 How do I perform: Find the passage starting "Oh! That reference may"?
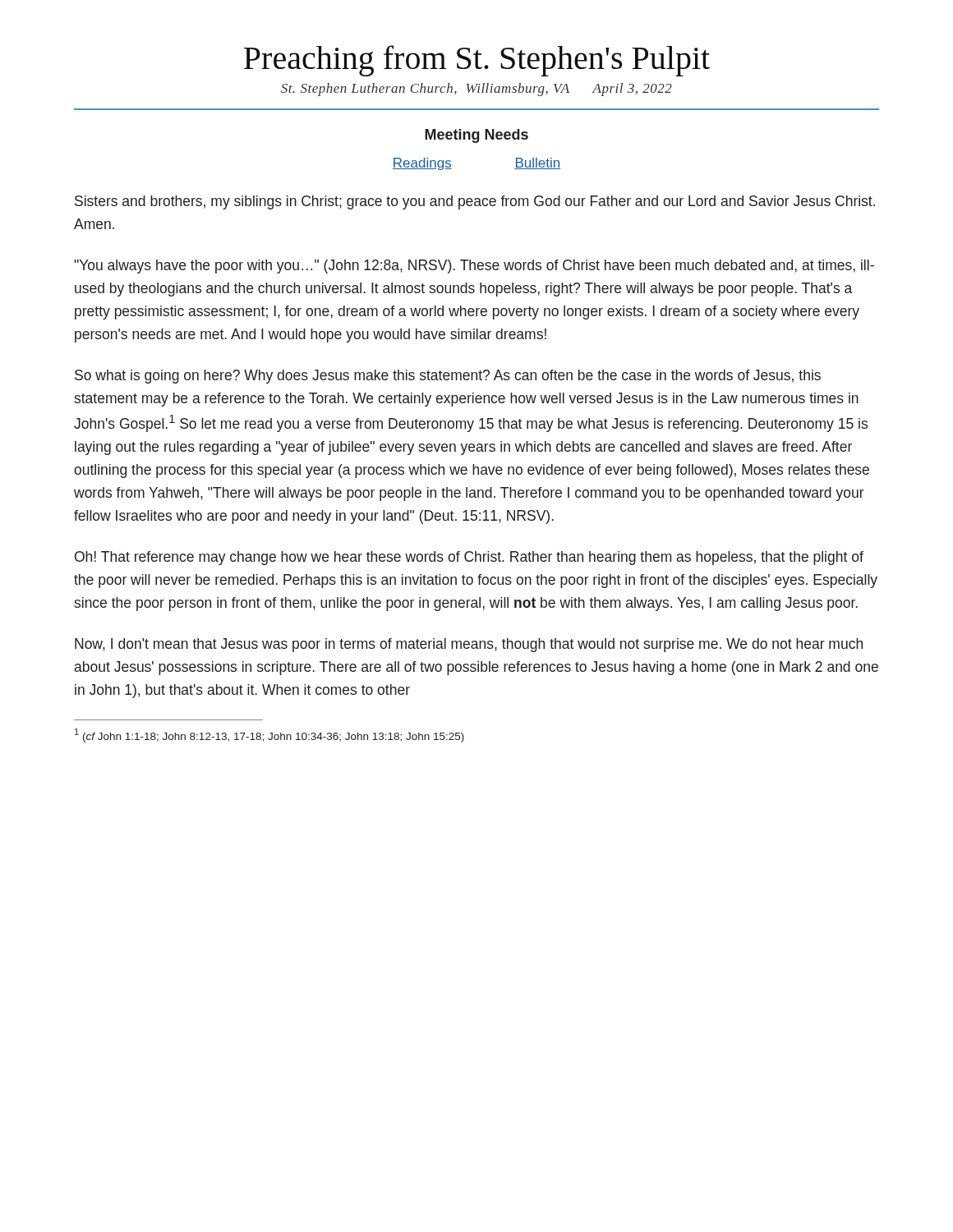pyautogui.click(x=476, y=580)
